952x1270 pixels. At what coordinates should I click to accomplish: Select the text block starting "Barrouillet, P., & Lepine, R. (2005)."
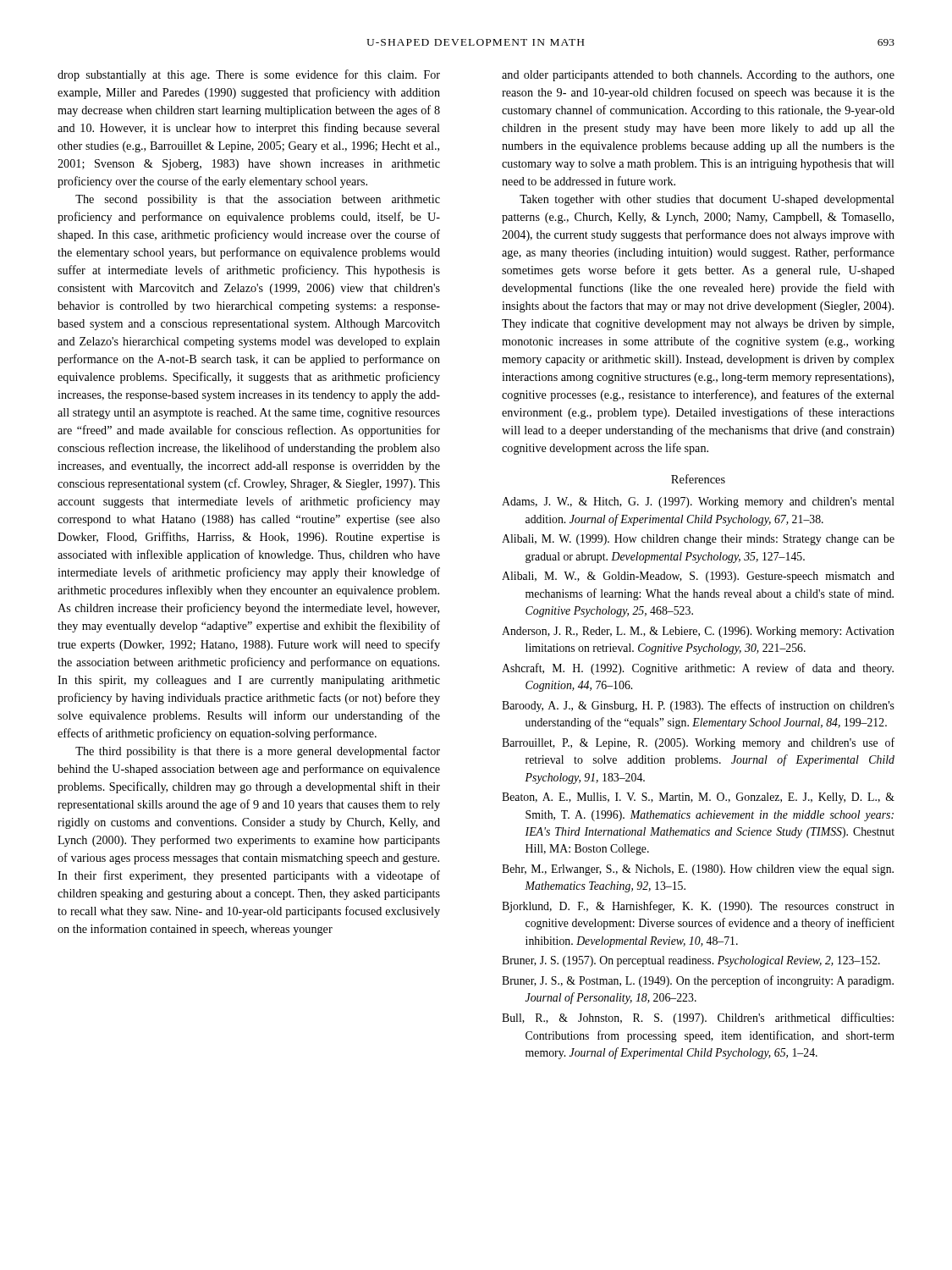(x=698, y=760)
